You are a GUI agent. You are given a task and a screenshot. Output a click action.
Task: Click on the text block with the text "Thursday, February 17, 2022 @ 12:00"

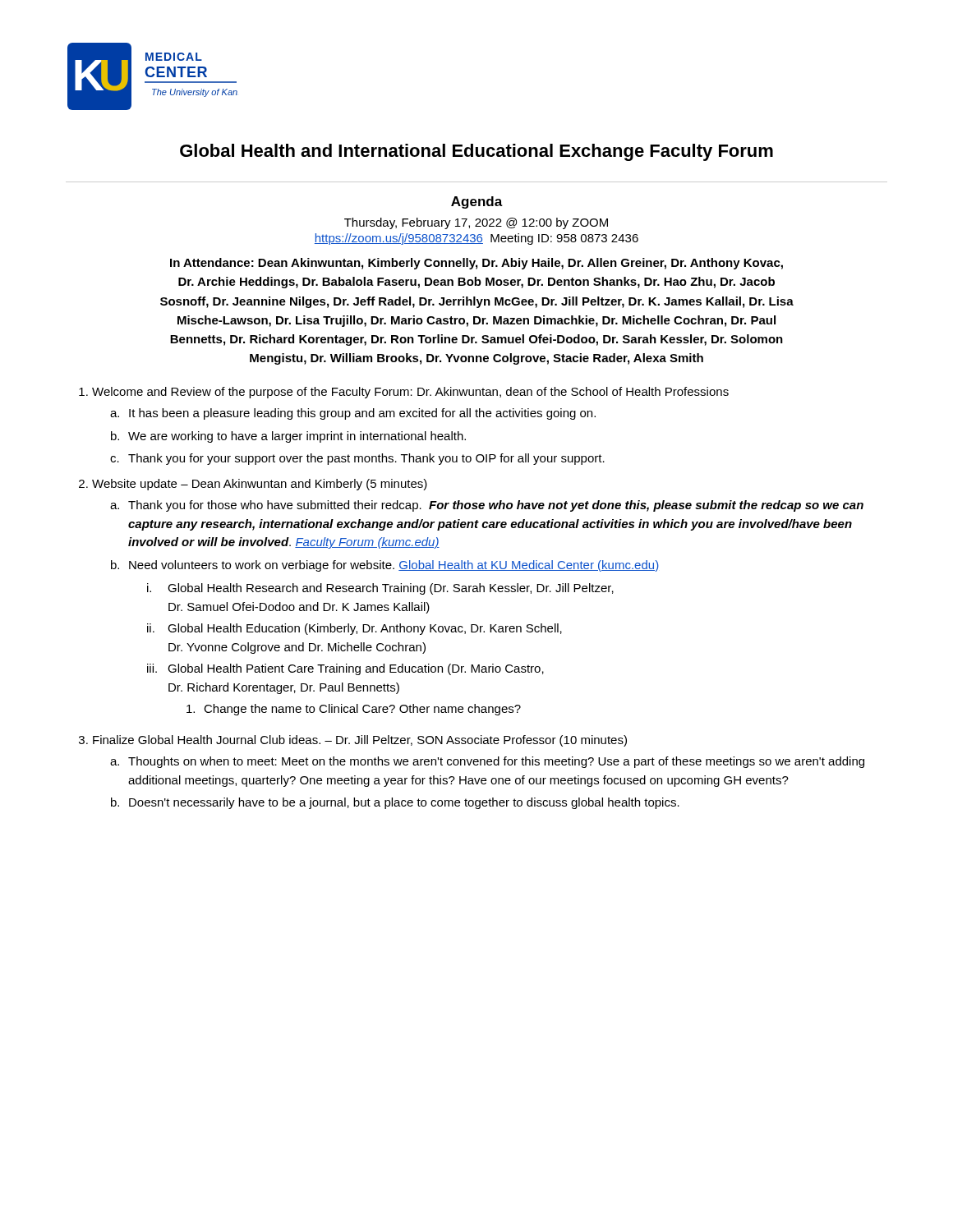476,222
